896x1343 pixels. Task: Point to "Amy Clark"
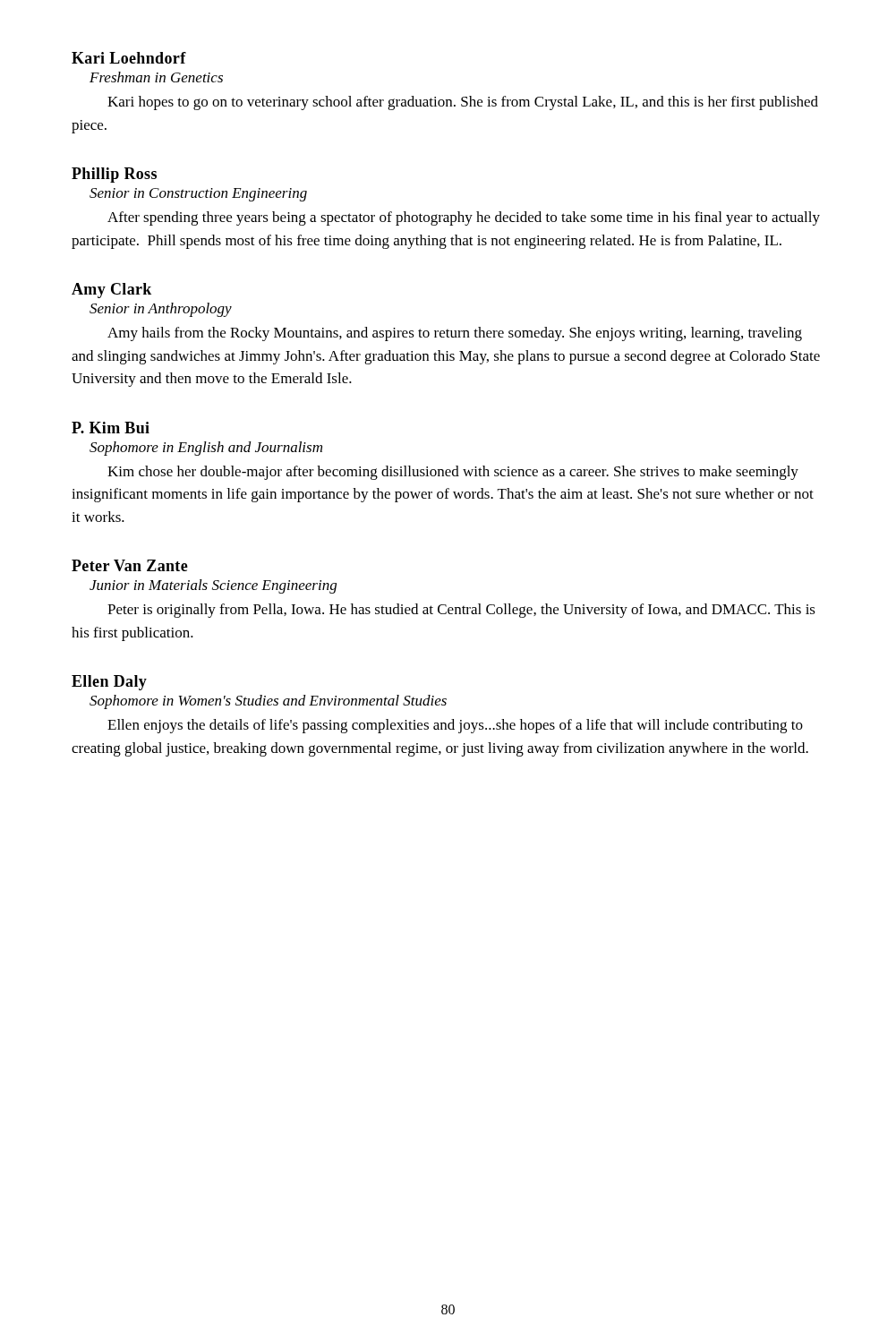(x=112, y=289)
